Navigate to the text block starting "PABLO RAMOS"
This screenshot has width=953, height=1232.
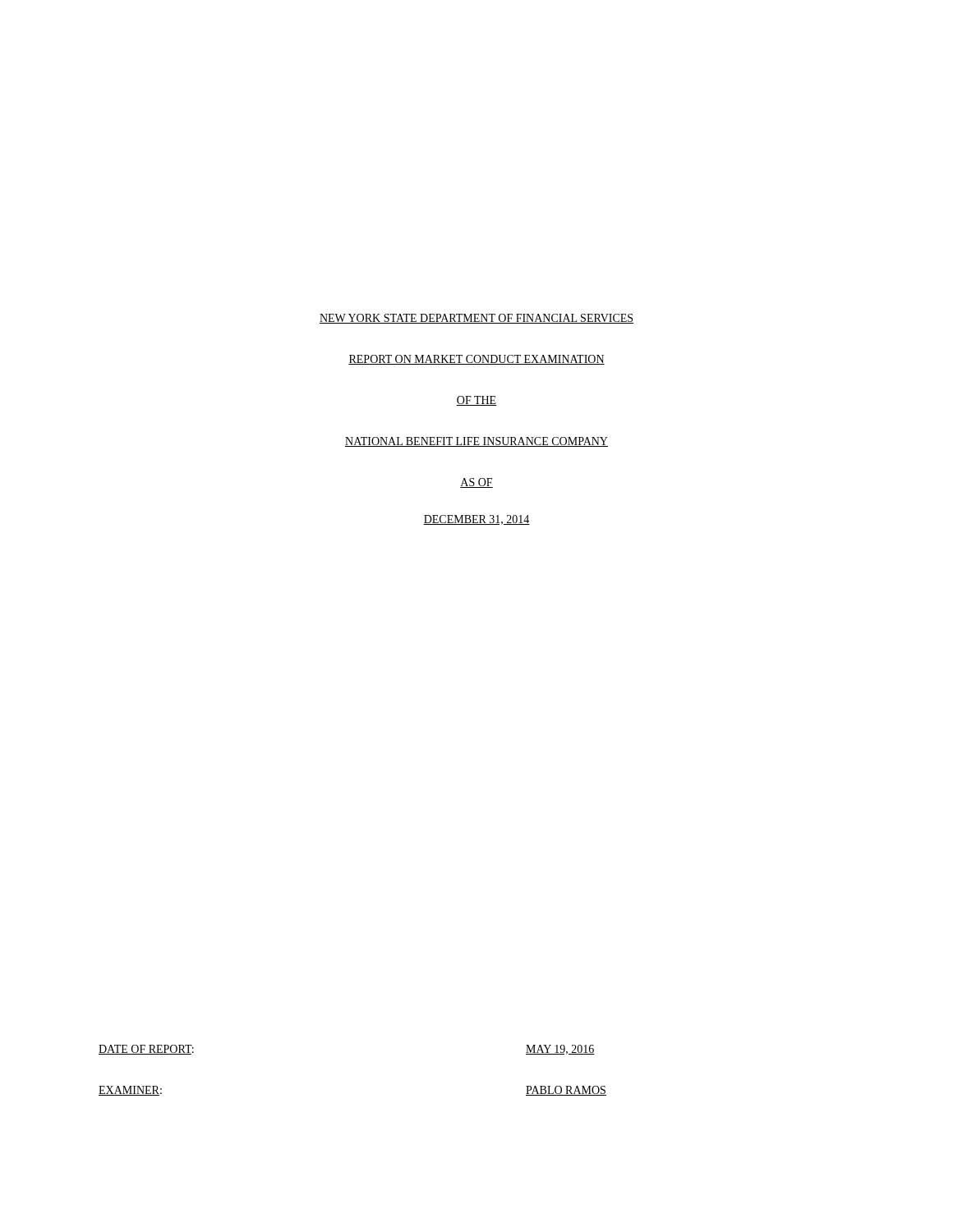pyautogui.click(x=566, y=1090)
